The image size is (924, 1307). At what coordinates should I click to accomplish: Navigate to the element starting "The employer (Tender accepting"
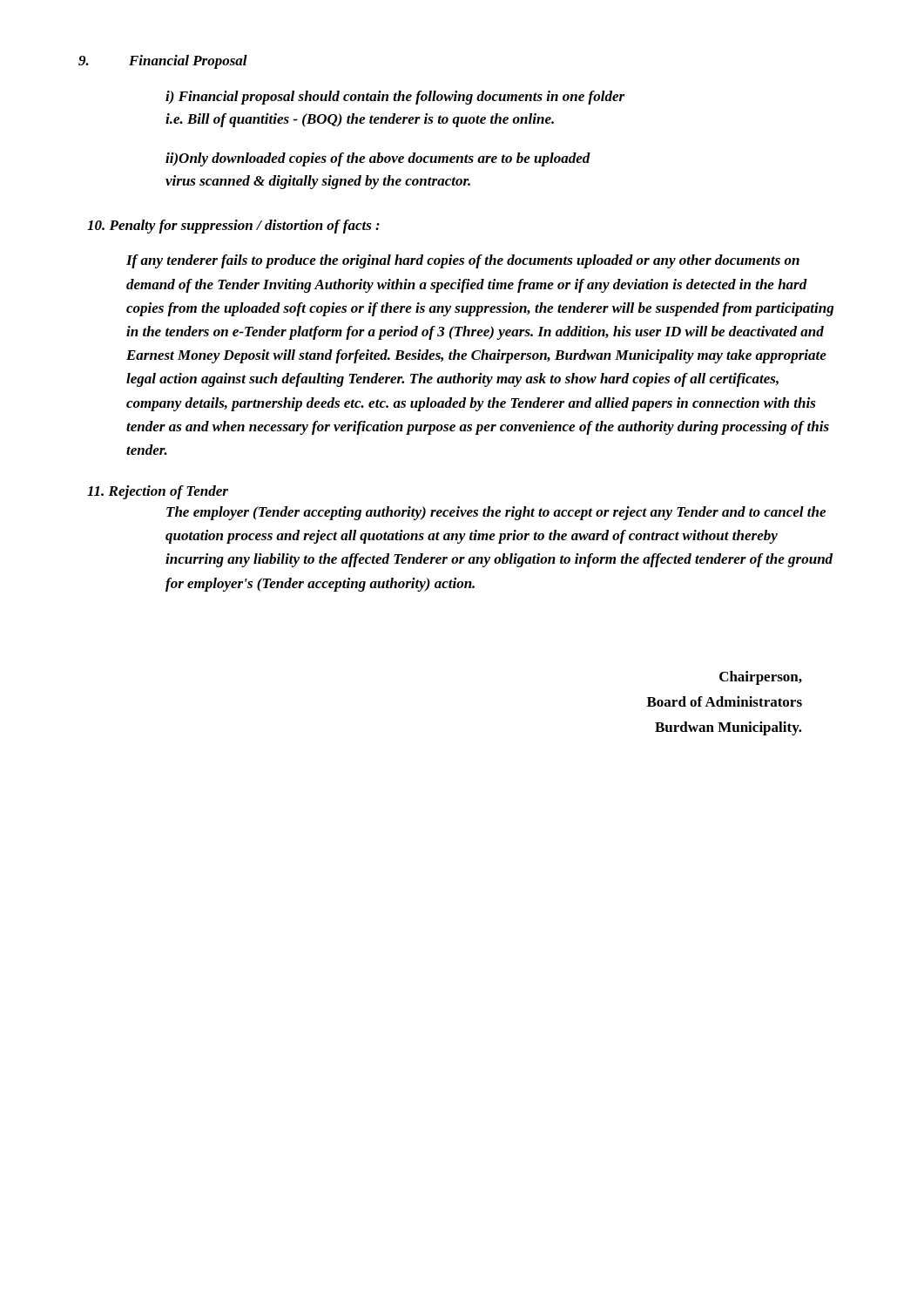pos(499,548)
